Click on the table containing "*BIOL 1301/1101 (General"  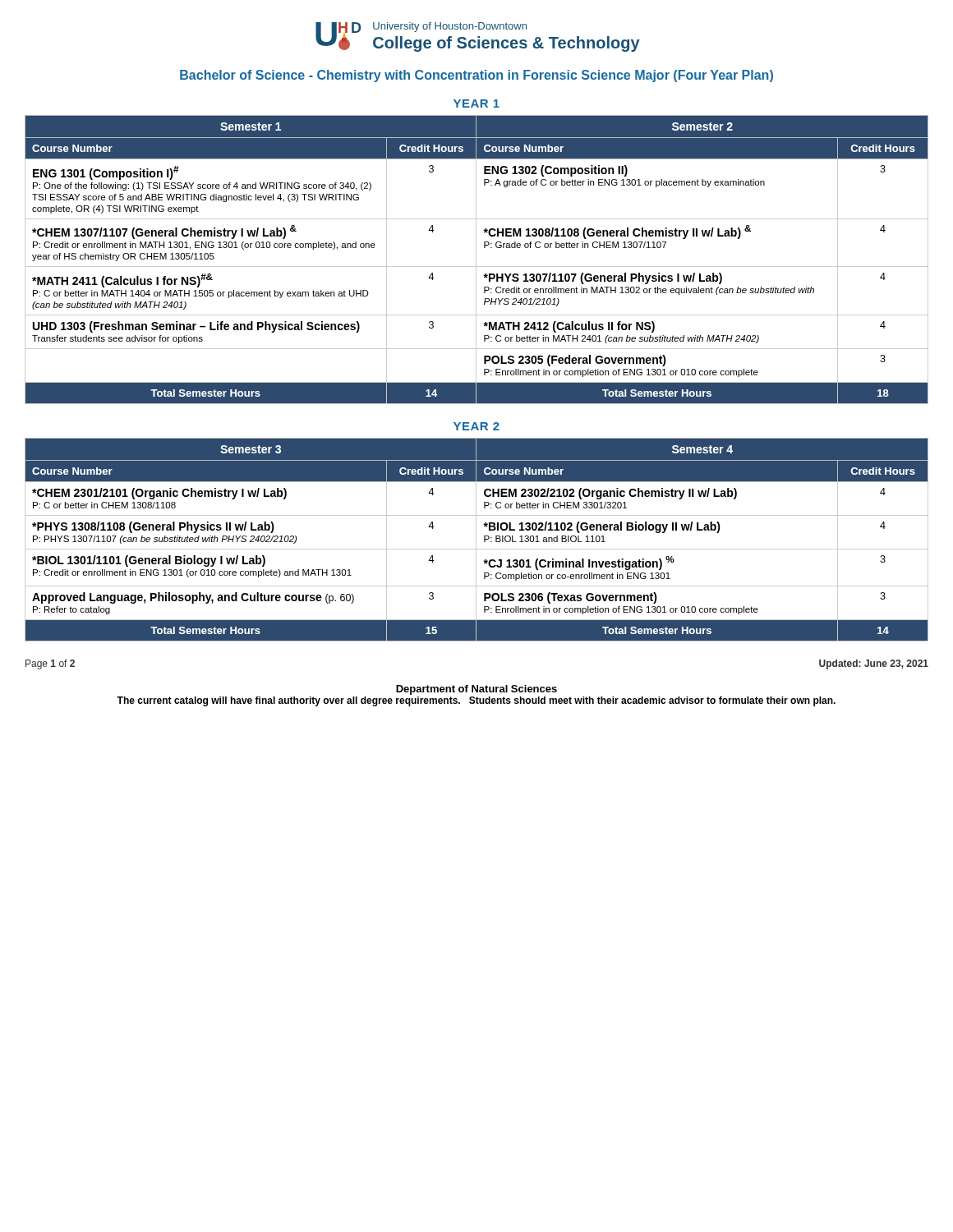point(476,539)
